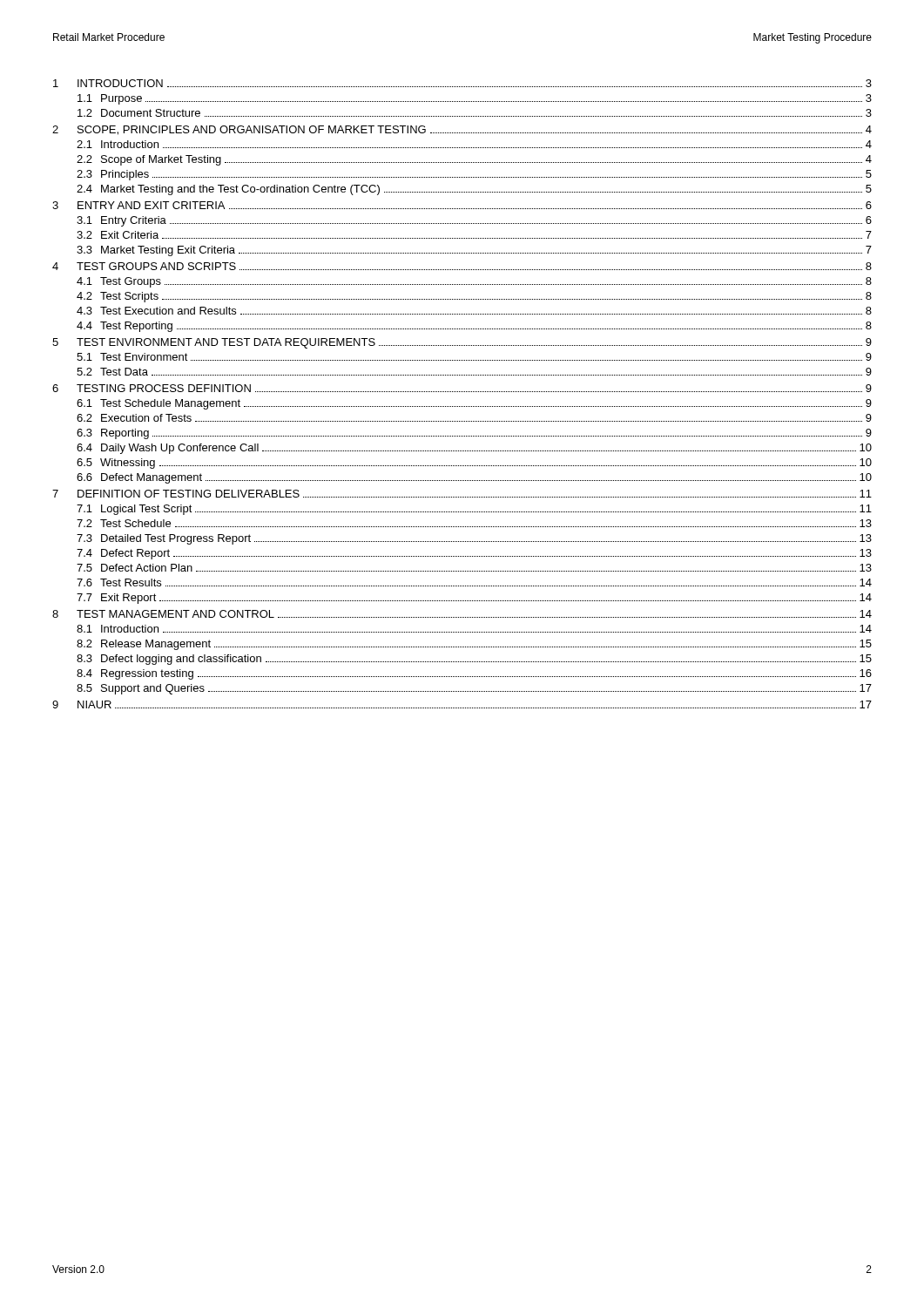Select the list item with the text "4.3 Test Execution and Results 8"

462,311
